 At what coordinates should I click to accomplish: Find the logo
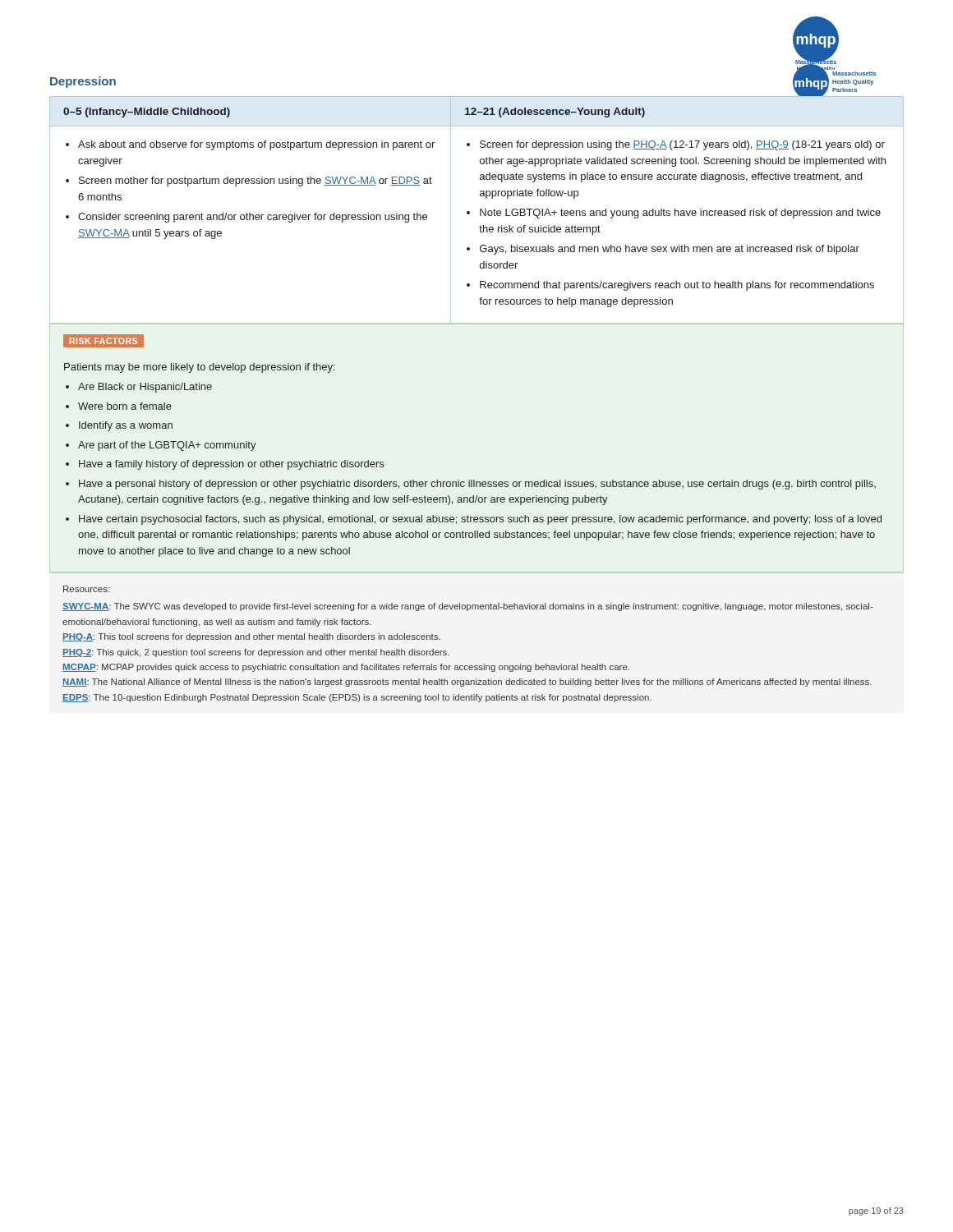(846, 59)
